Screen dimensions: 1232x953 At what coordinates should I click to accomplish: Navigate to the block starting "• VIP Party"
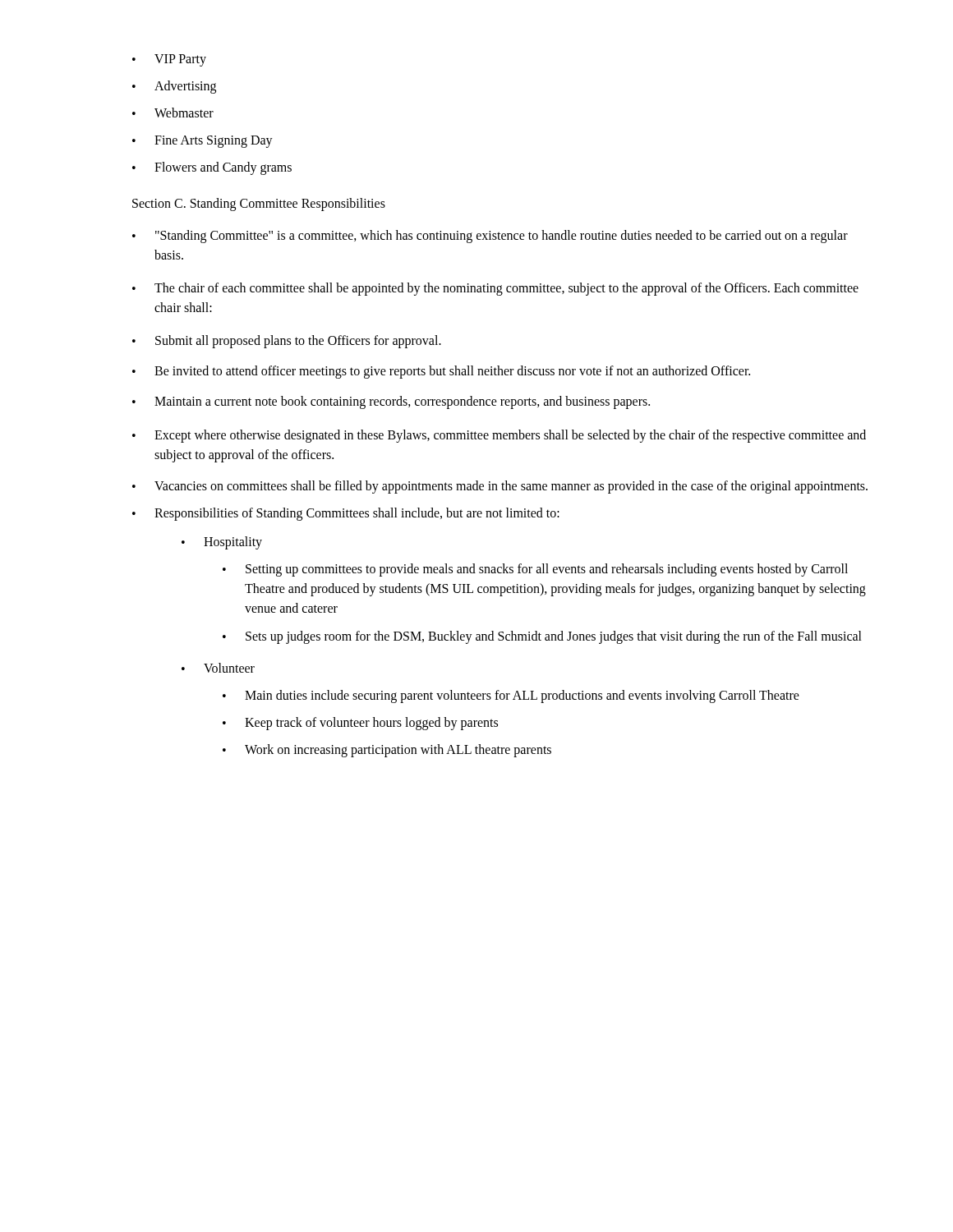pos(169,60)
